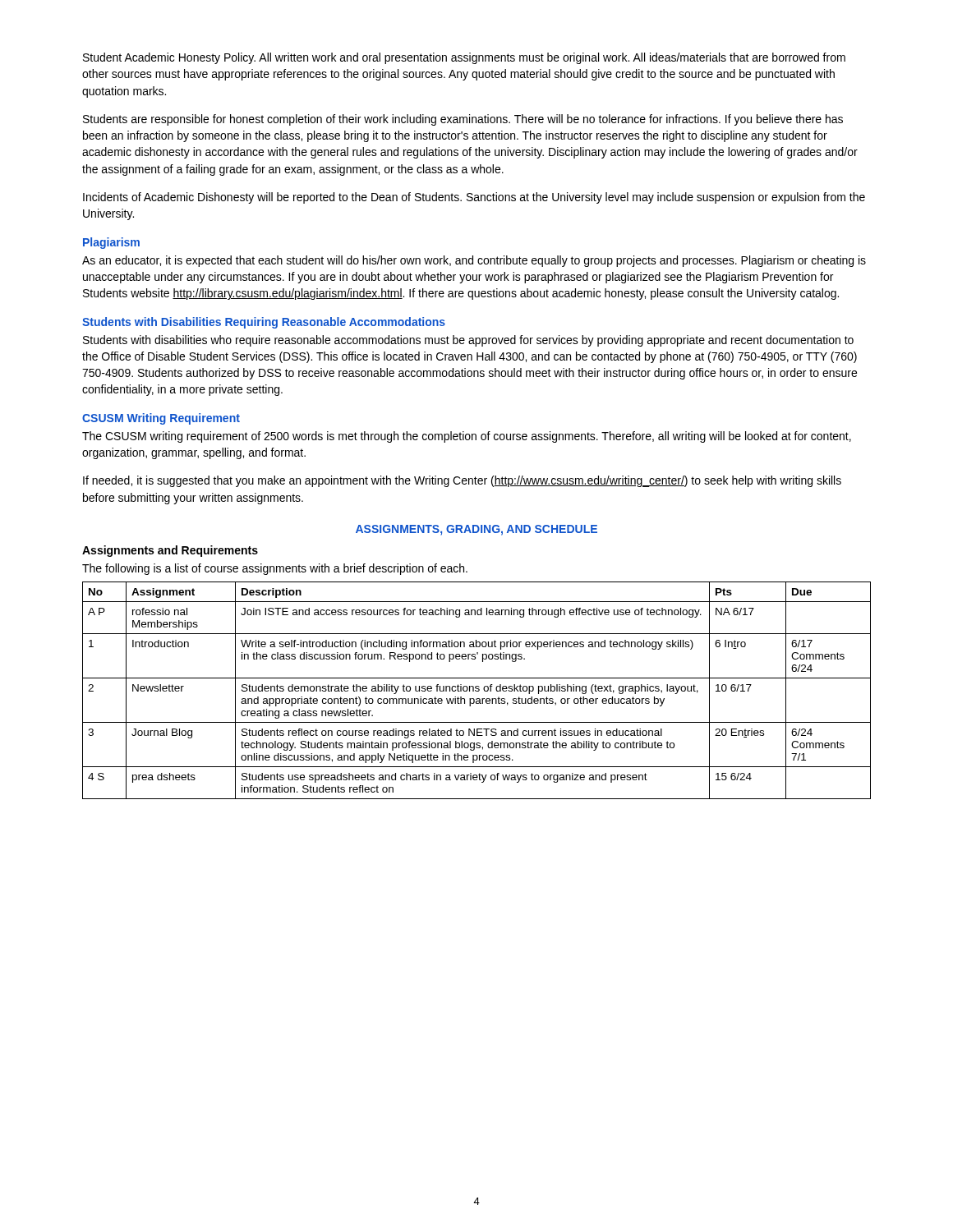Click on the table containing "10 6/17"

476,691
